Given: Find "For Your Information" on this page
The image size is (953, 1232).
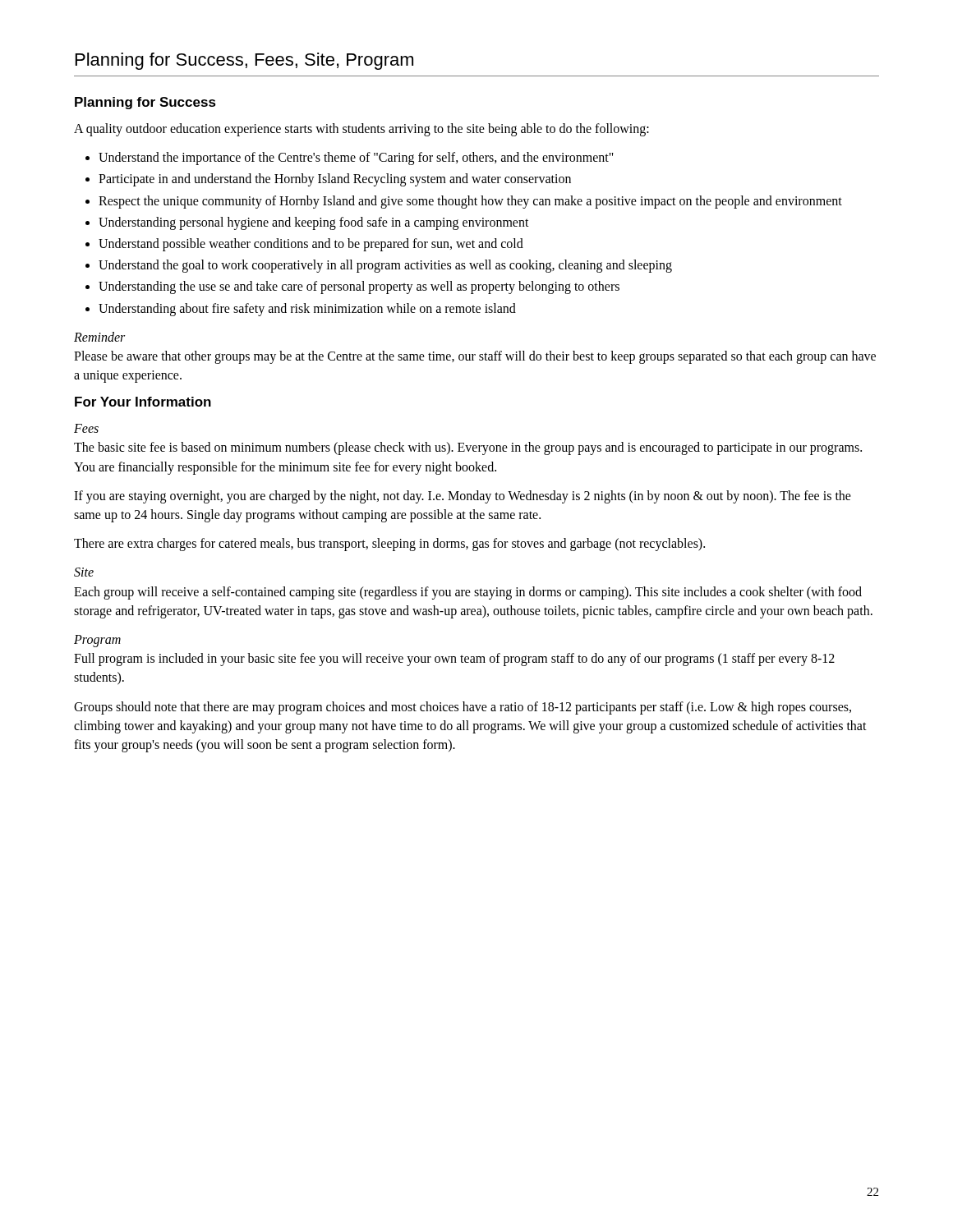Looking at the screenshot, I should tap(143, 402).
